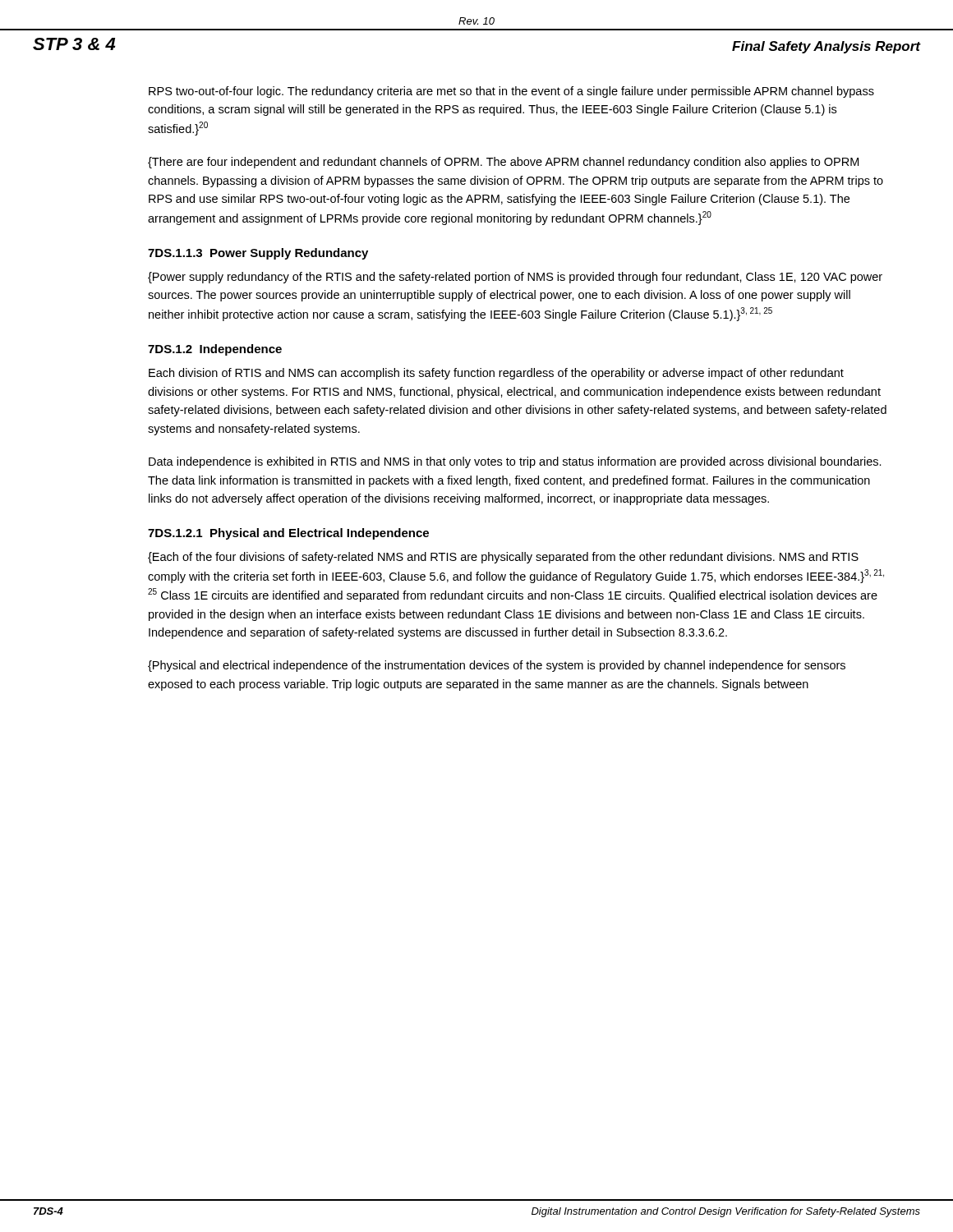Select the text block that says "Data independence is exhibited"
This screenshot has width=953, height=1232.
(x=515, y=480)
